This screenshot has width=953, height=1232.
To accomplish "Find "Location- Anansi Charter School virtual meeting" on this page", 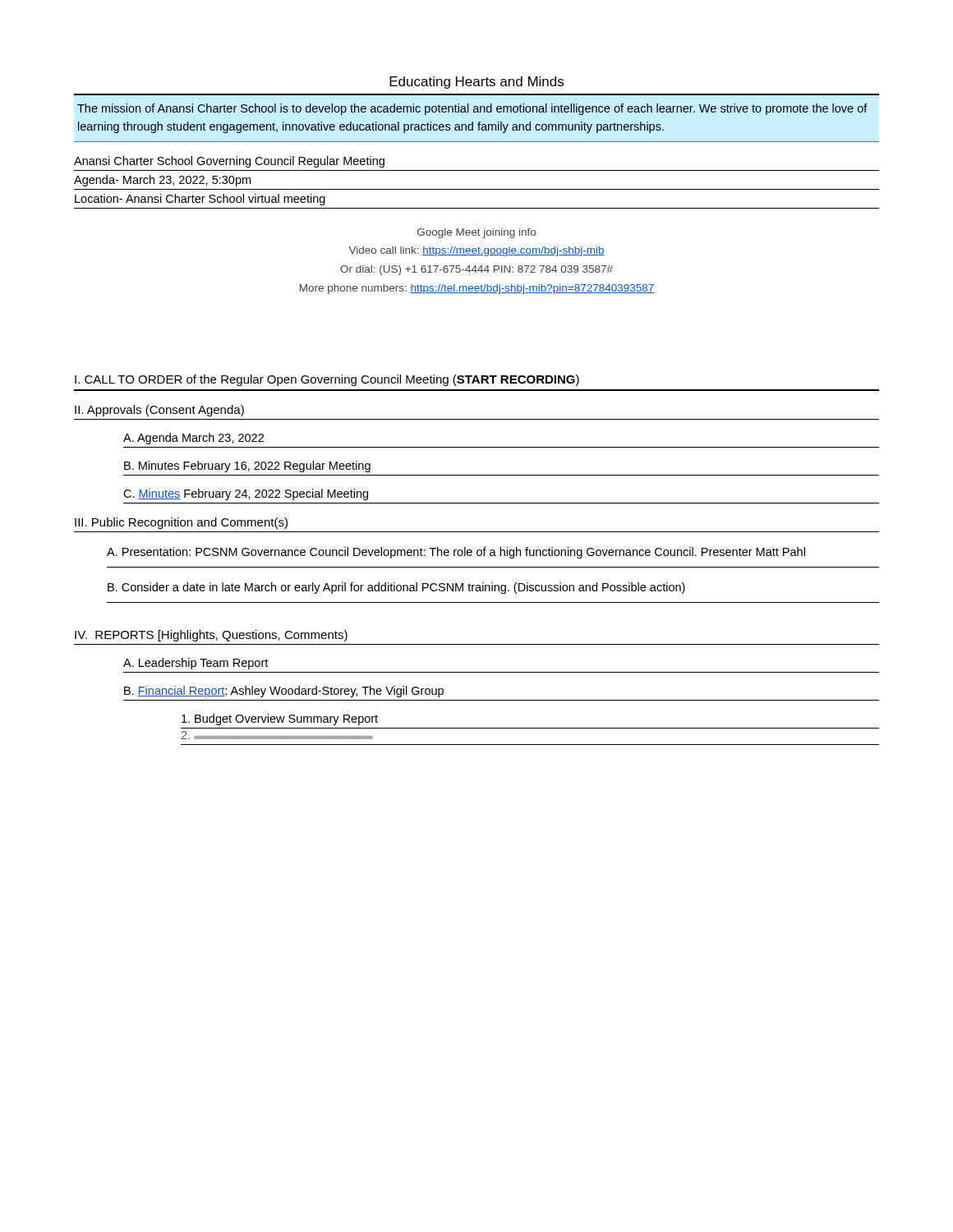I will (200, 198).
